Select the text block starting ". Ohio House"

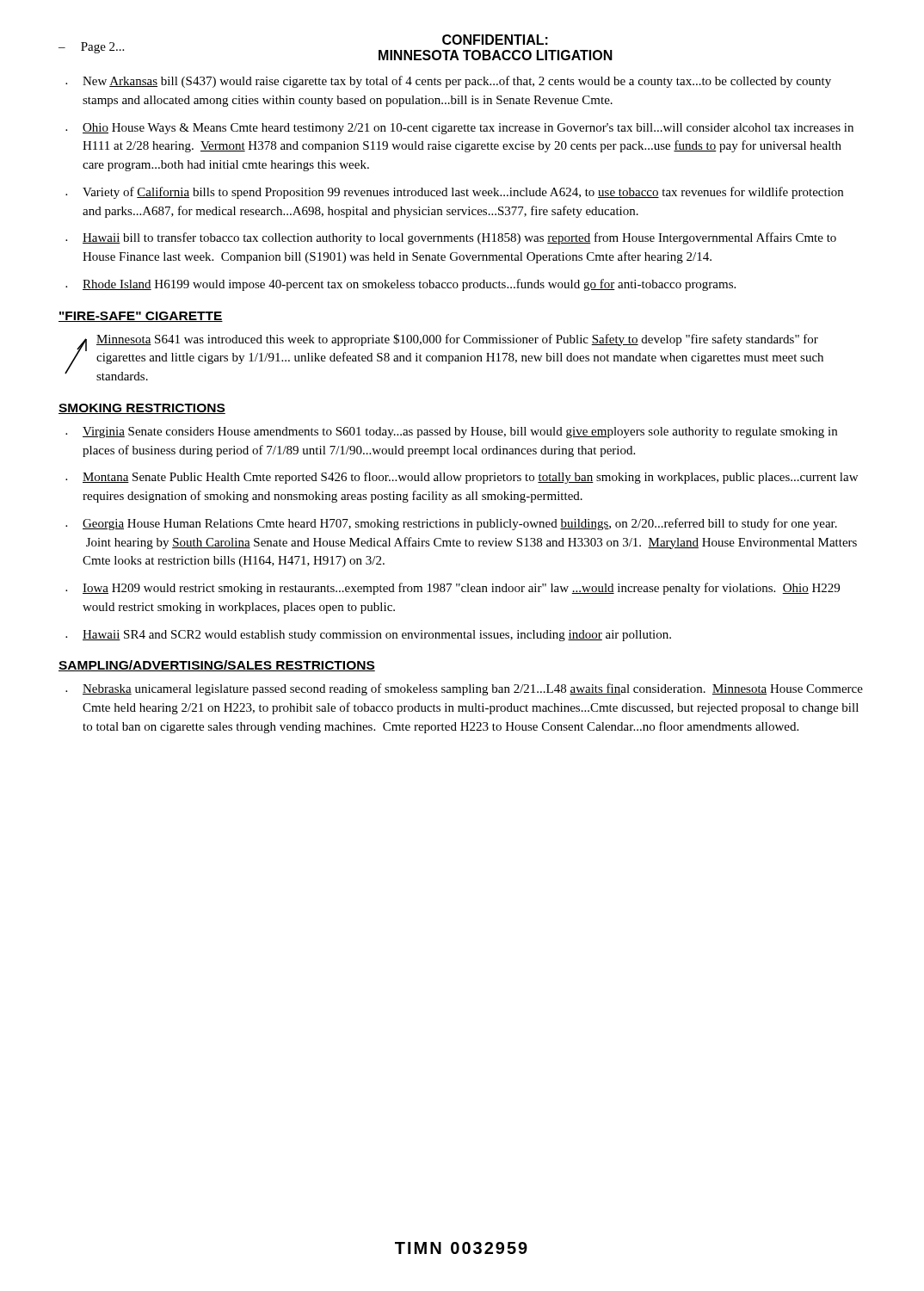[462, 146]
